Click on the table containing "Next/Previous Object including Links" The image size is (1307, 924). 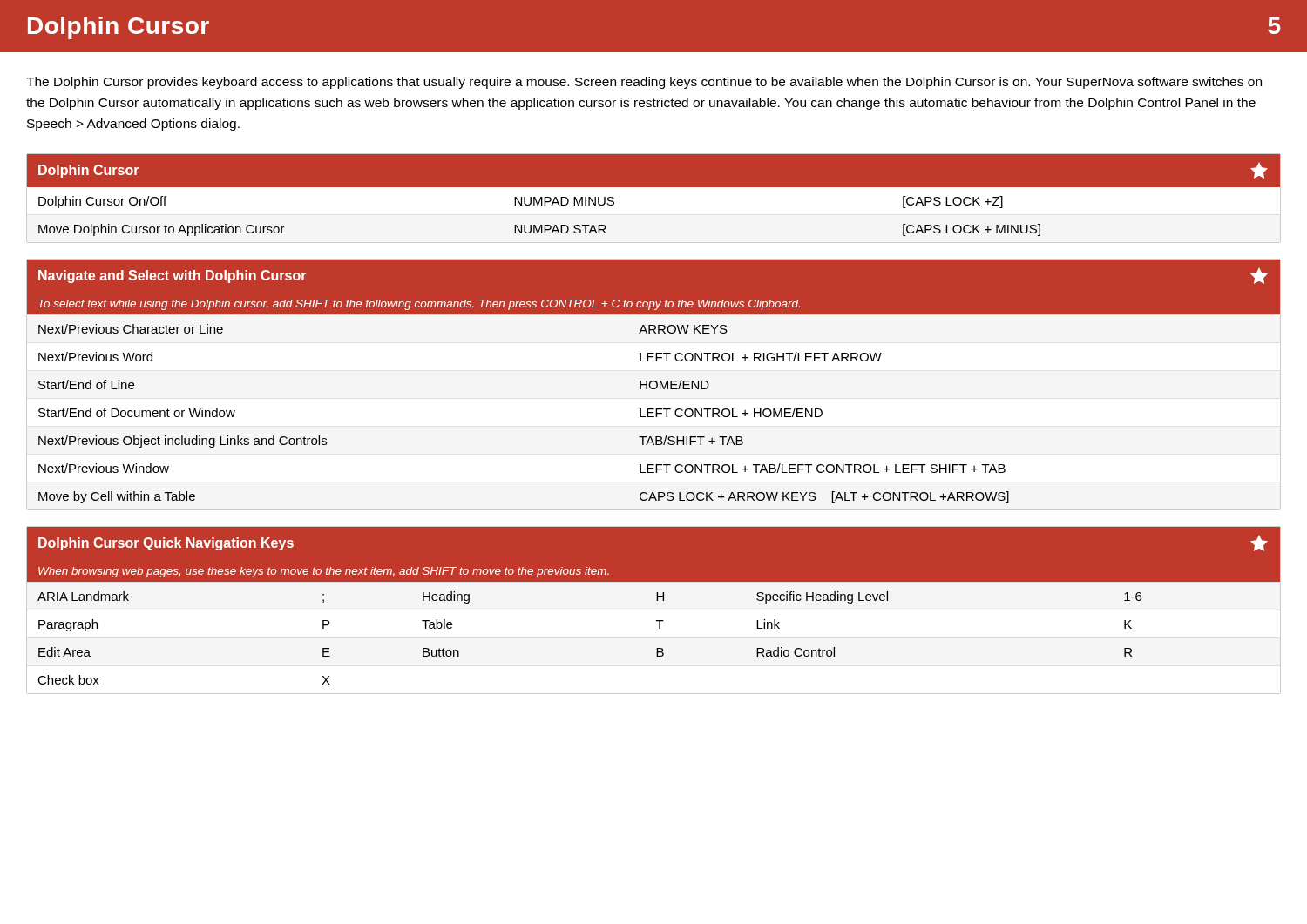pos(654,385)
